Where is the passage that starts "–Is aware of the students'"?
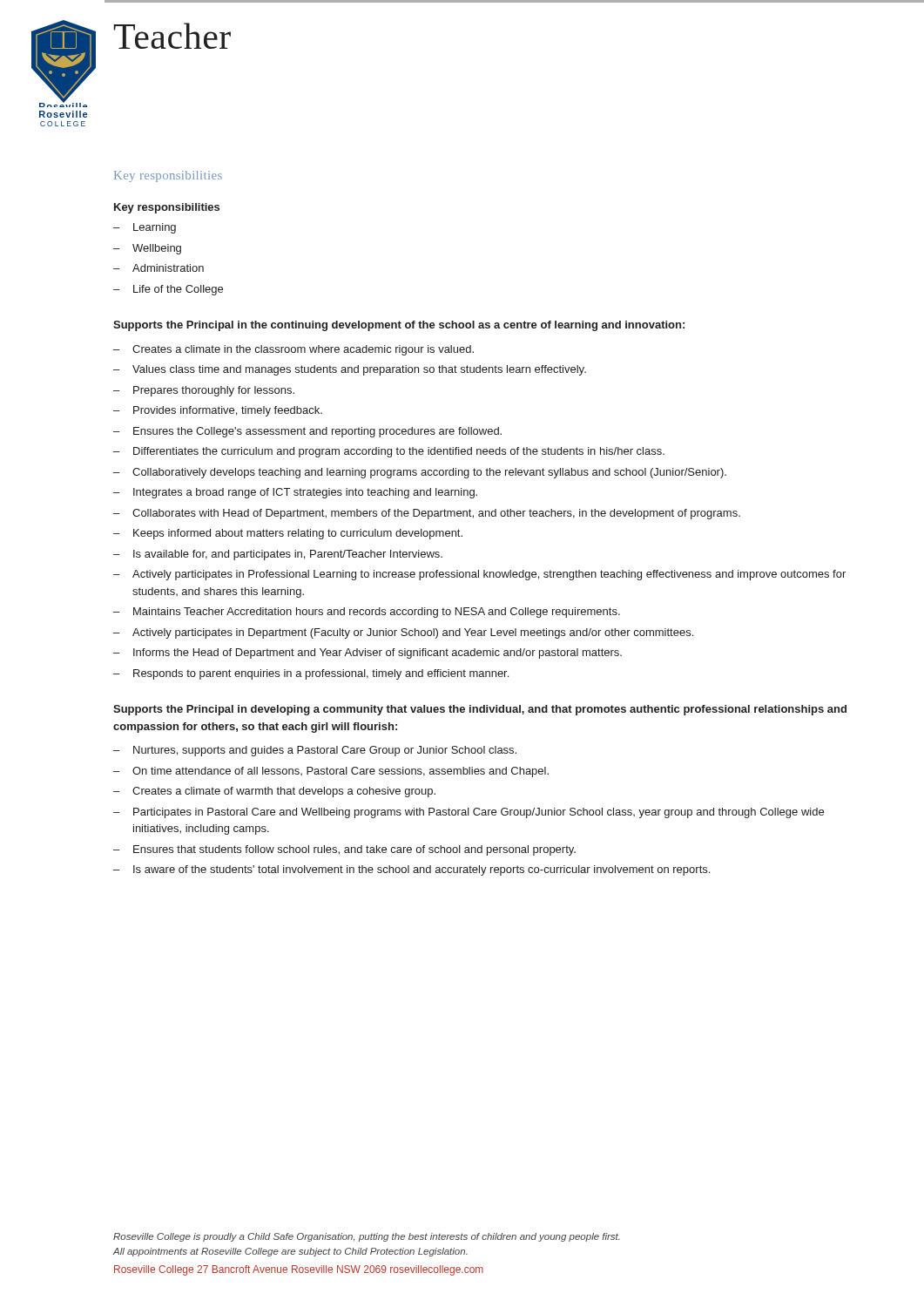924x1307 pixels. (x=492, y=869)
